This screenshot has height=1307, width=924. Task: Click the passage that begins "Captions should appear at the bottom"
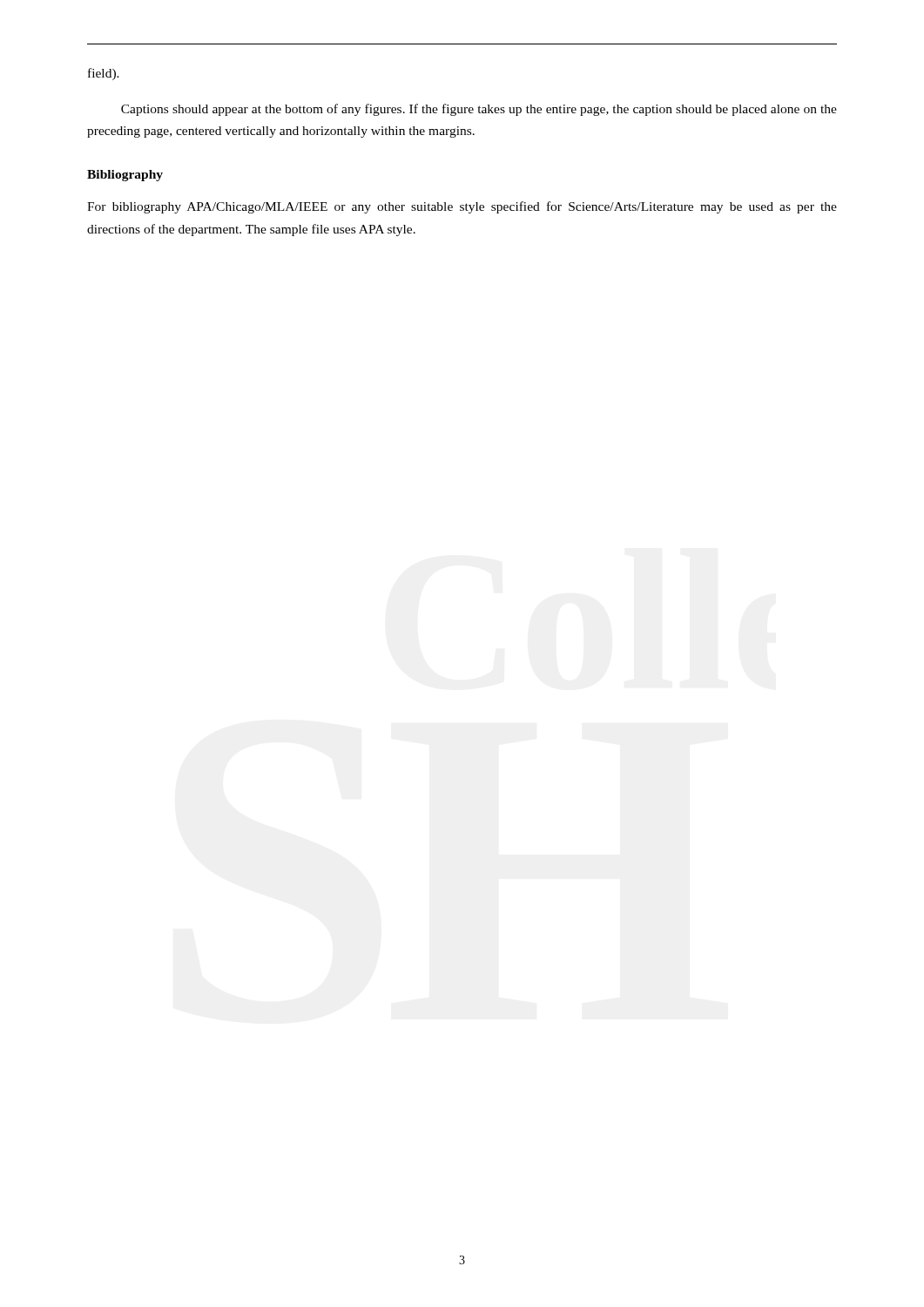tap(462, 120)
